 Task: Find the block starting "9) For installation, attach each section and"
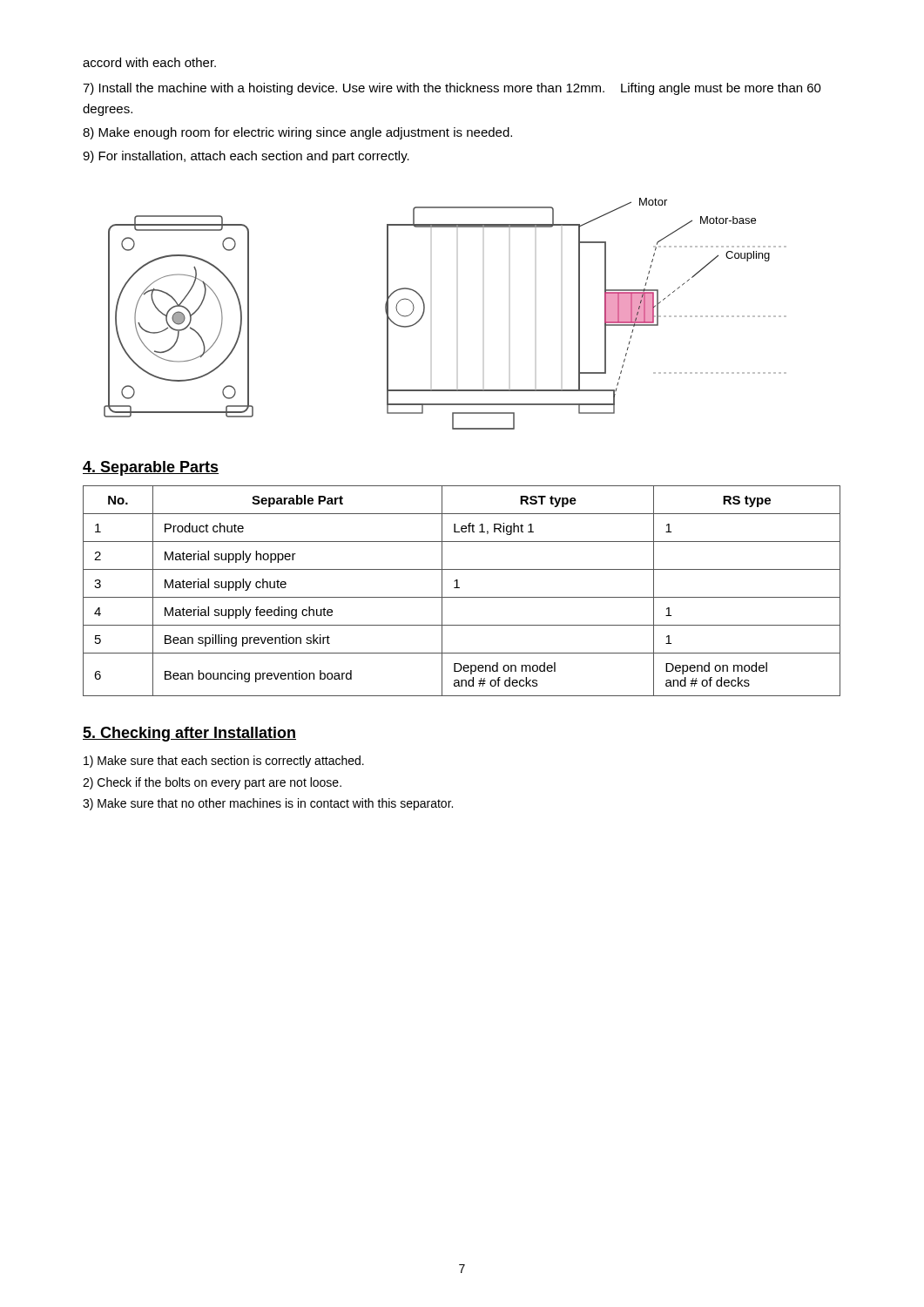pyautogui.click(x=246, y=156)
